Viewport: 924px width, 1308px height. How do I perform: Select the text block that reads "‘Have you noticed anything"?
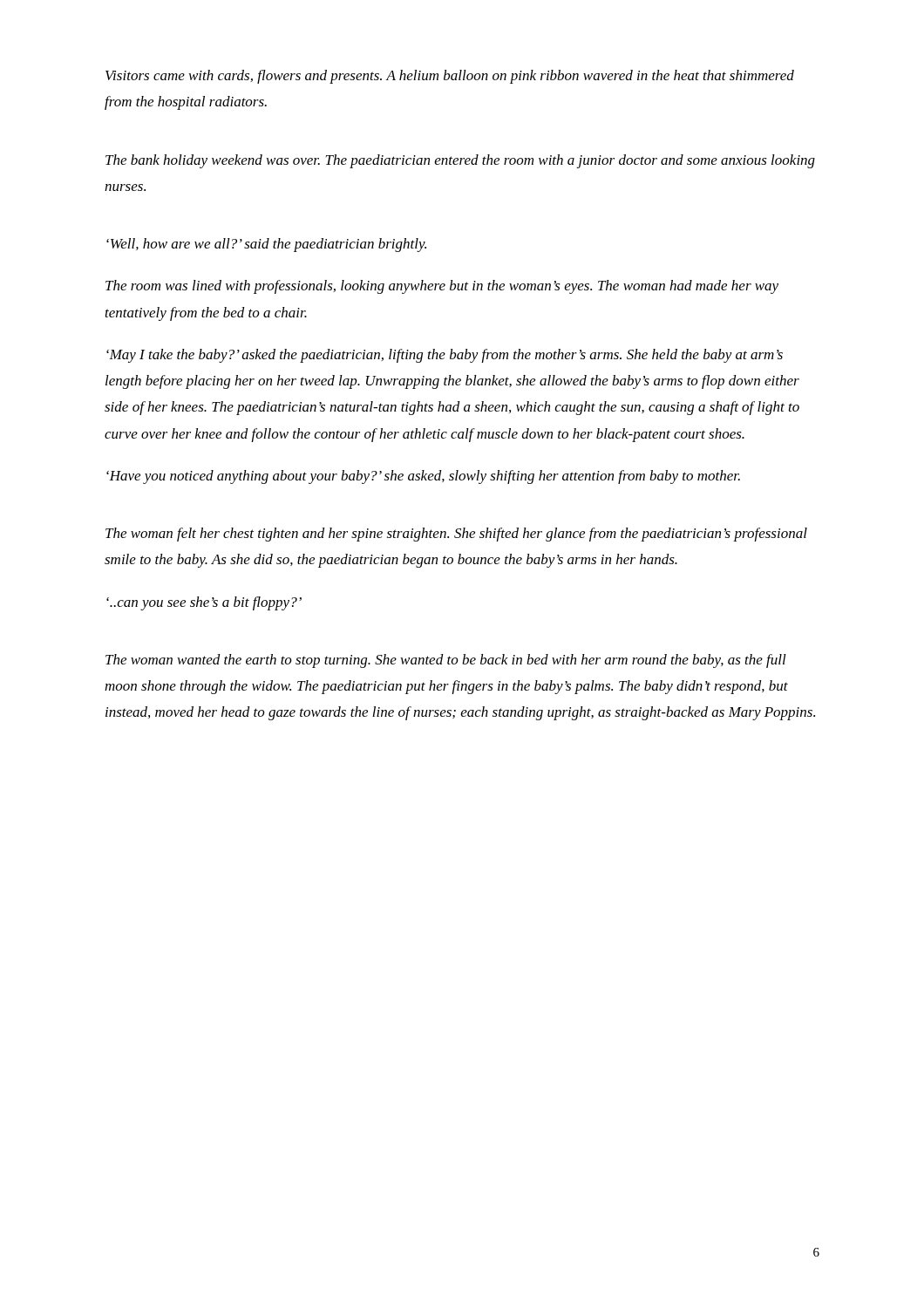point(423,475)
